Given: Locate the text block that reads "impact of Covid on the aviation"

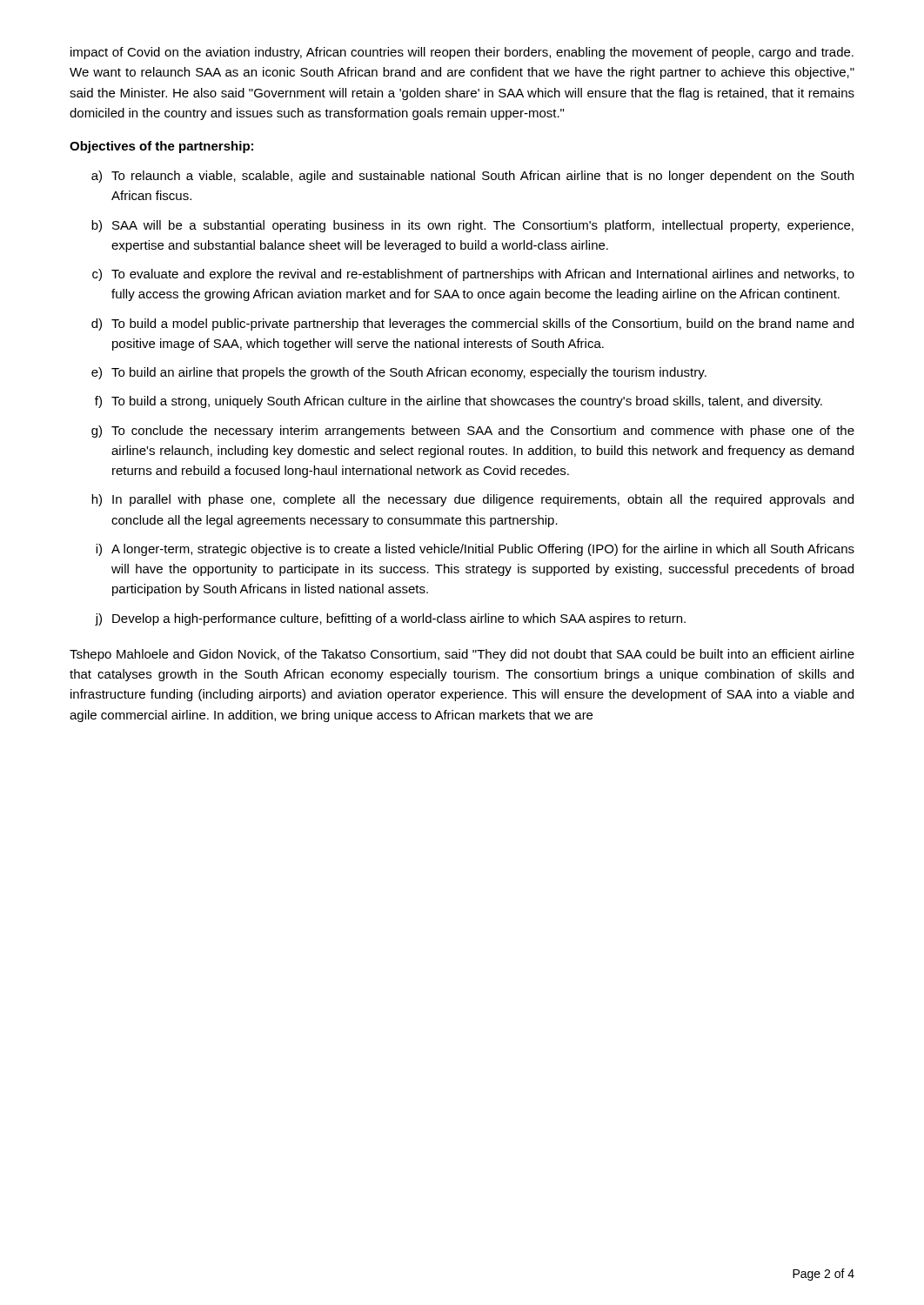Looking at the screenshot, I should tap(462, 82).
